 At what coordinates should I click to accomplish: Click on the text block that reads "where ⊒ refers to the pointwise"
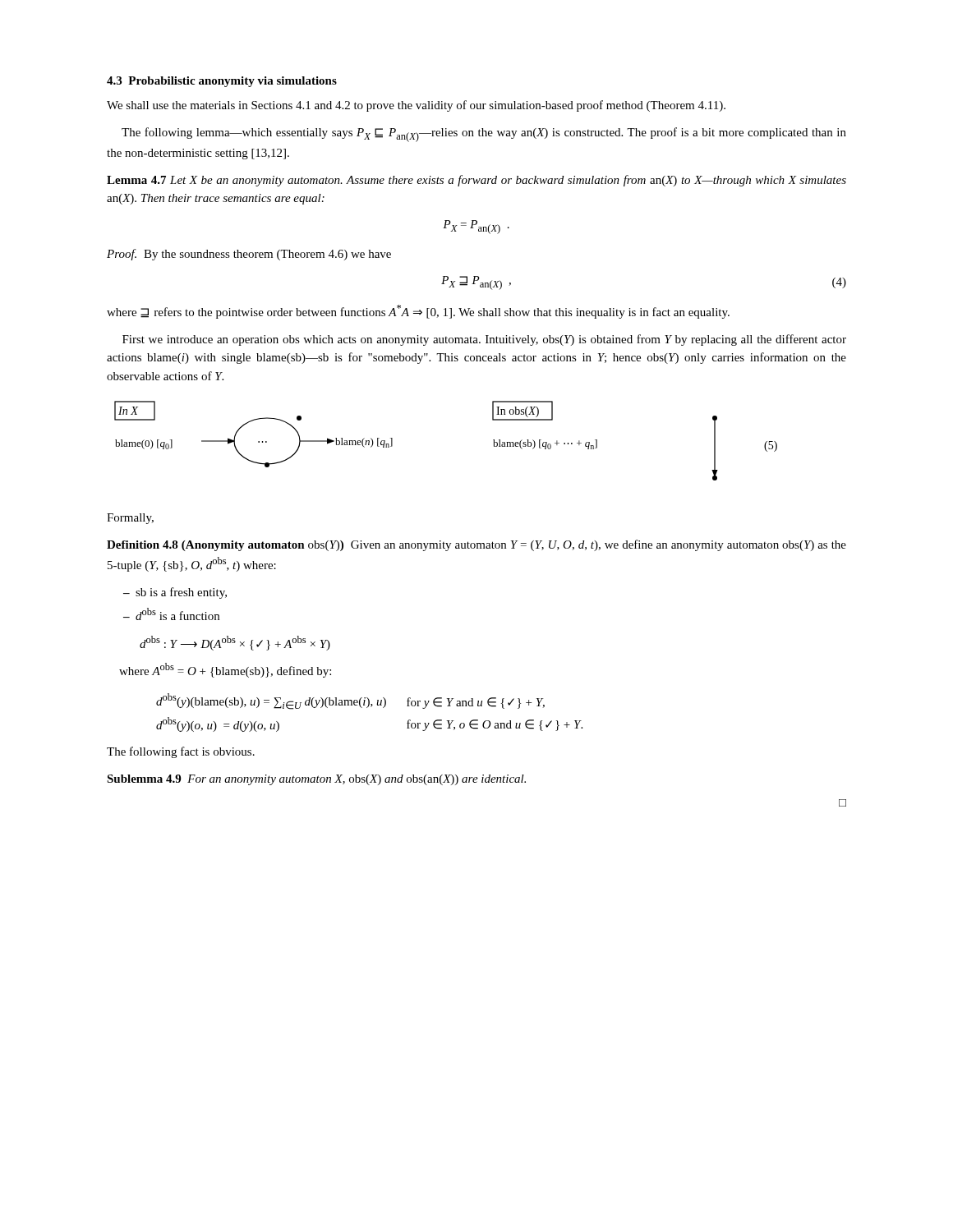tap(419, 311)
